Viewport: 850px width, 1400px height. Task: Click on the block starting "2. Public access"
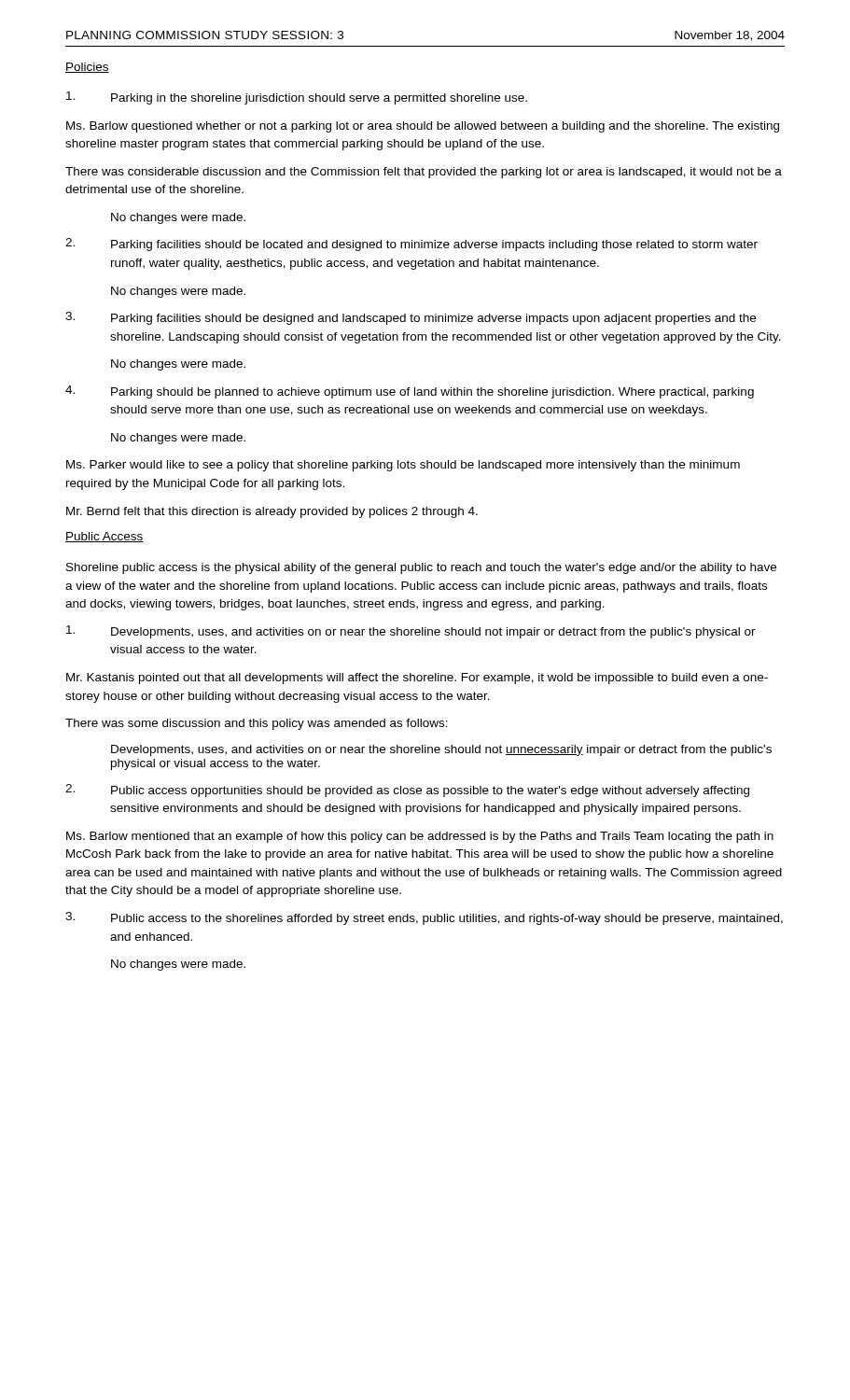(x=425, y=799)
